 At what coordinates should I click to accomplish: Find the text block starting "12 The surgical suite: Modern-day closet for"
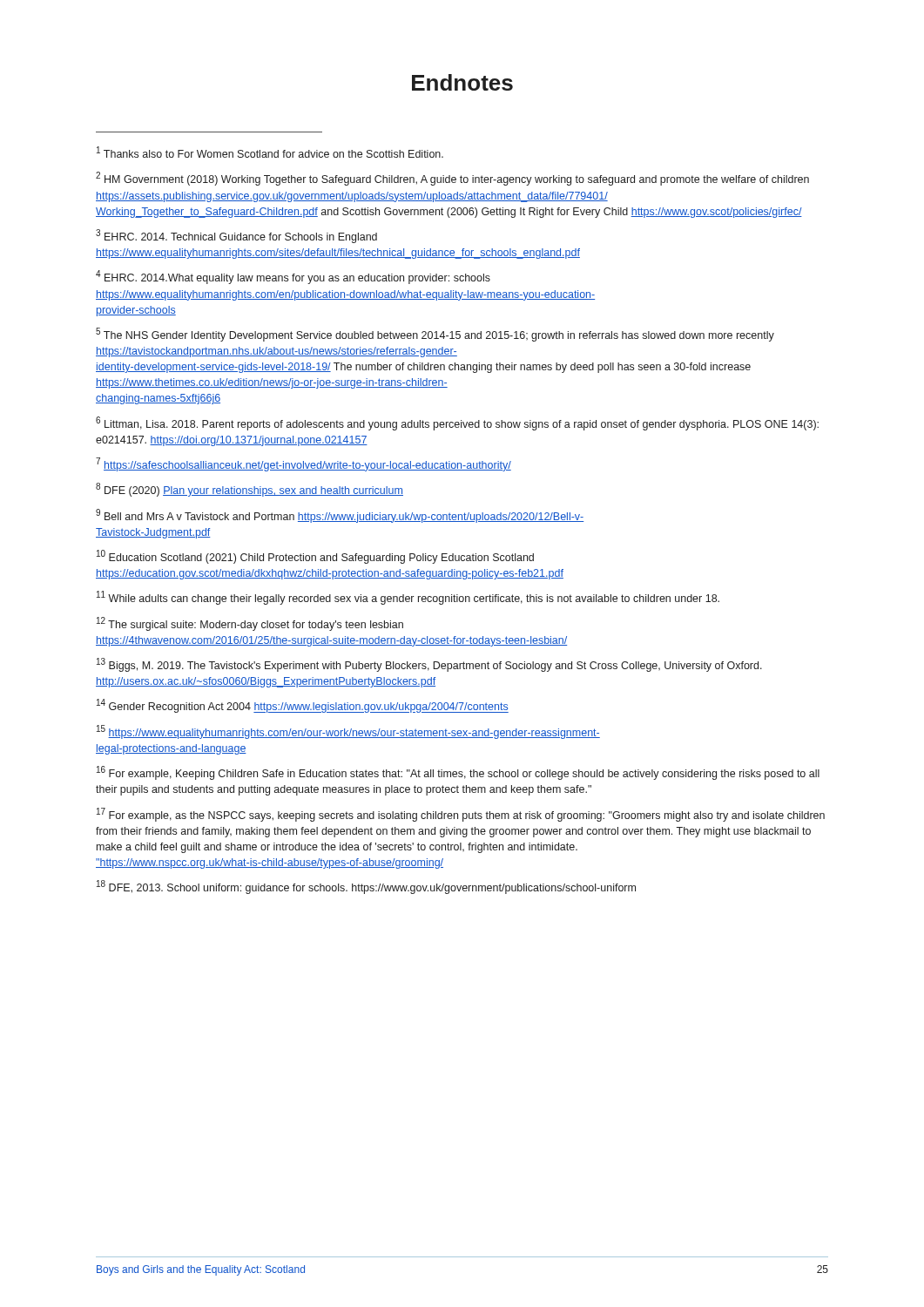(x=331, y=631)
